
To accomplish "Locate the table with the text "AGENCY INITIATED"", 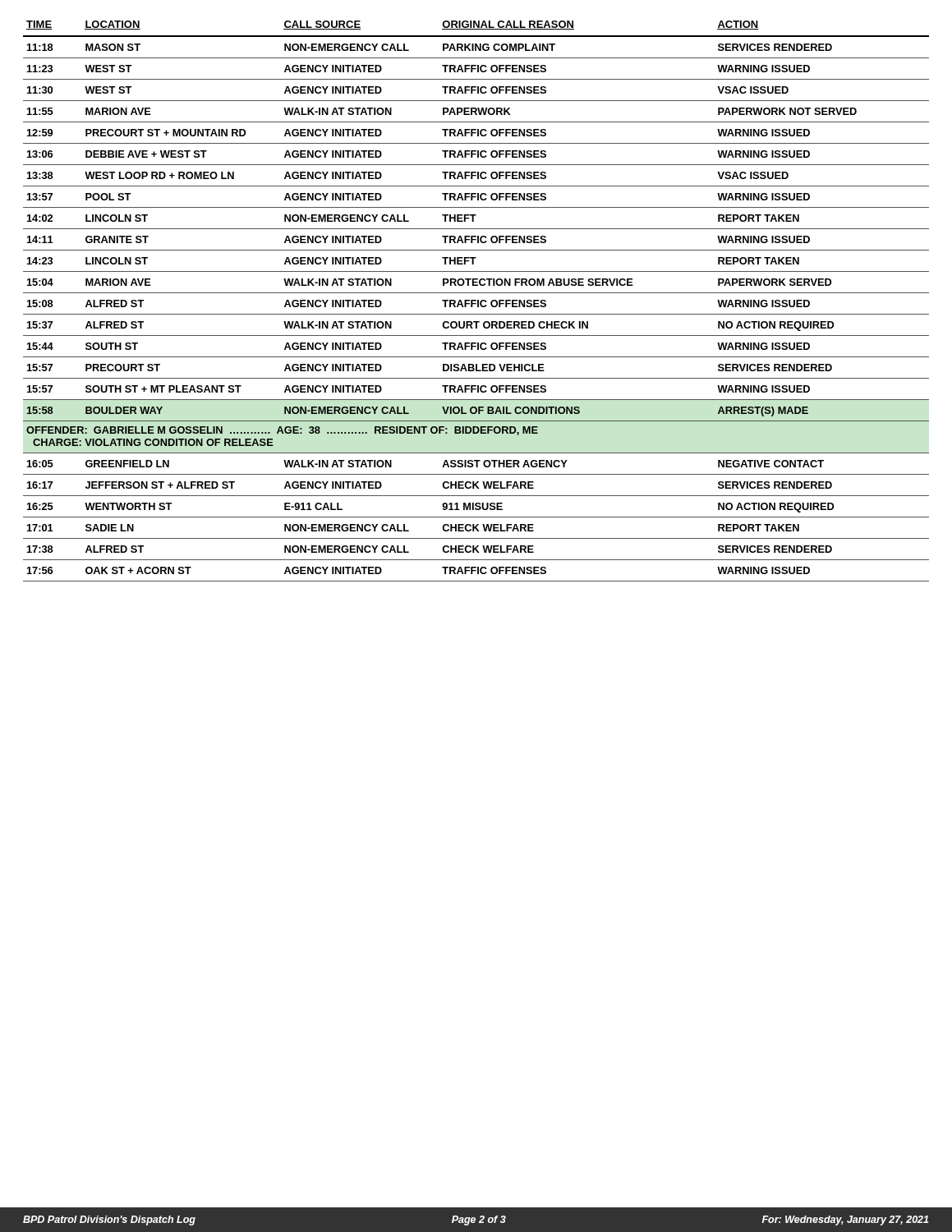I will (476, 298).
